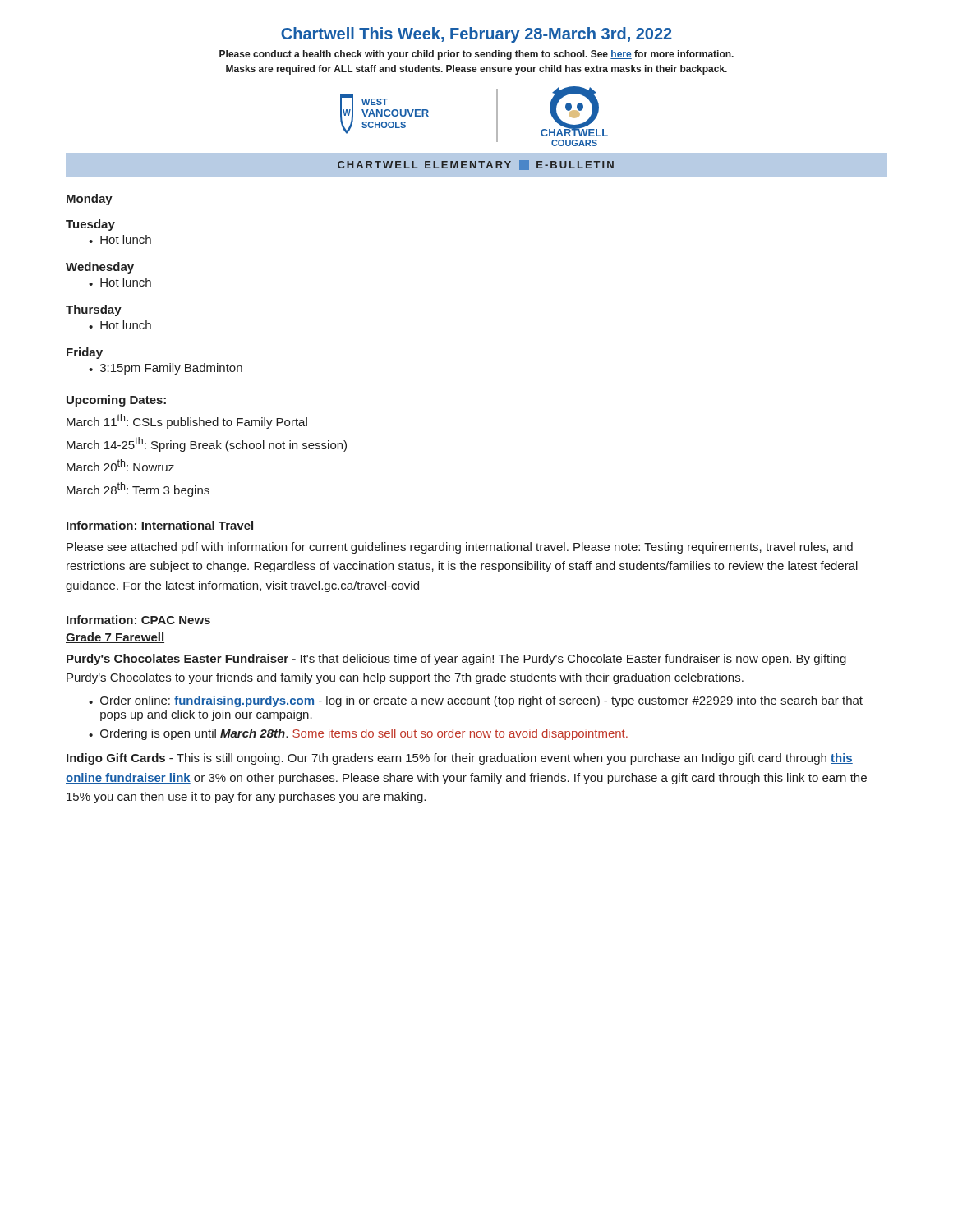953x1232 pixels.
Task: Point to the region starting "•3:15pm Family Badminton"
Action: point(166,368)
